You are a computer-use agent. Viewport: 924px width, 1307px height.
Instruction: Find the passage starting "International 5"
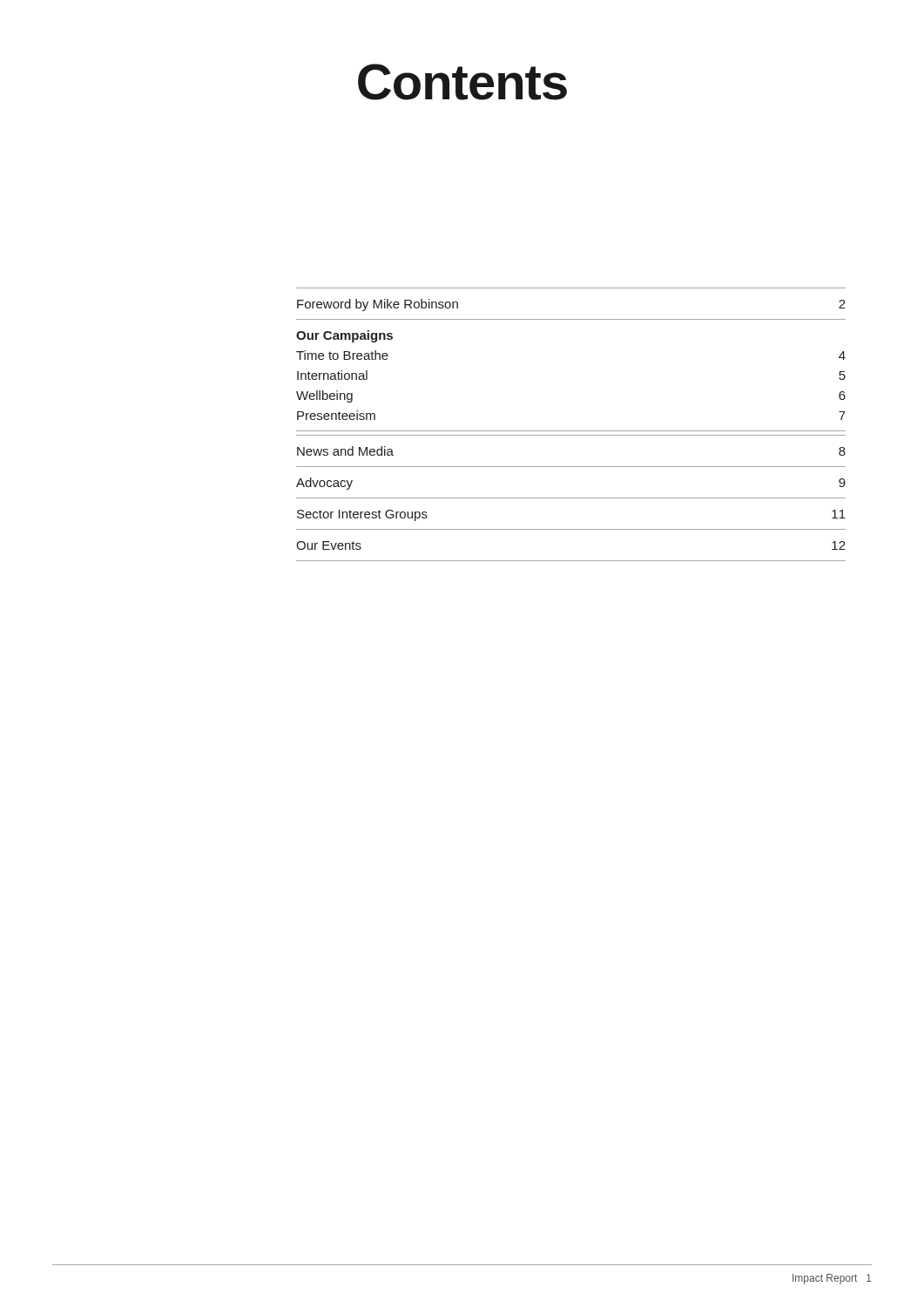pyautogui.click(x=336, y=375)
